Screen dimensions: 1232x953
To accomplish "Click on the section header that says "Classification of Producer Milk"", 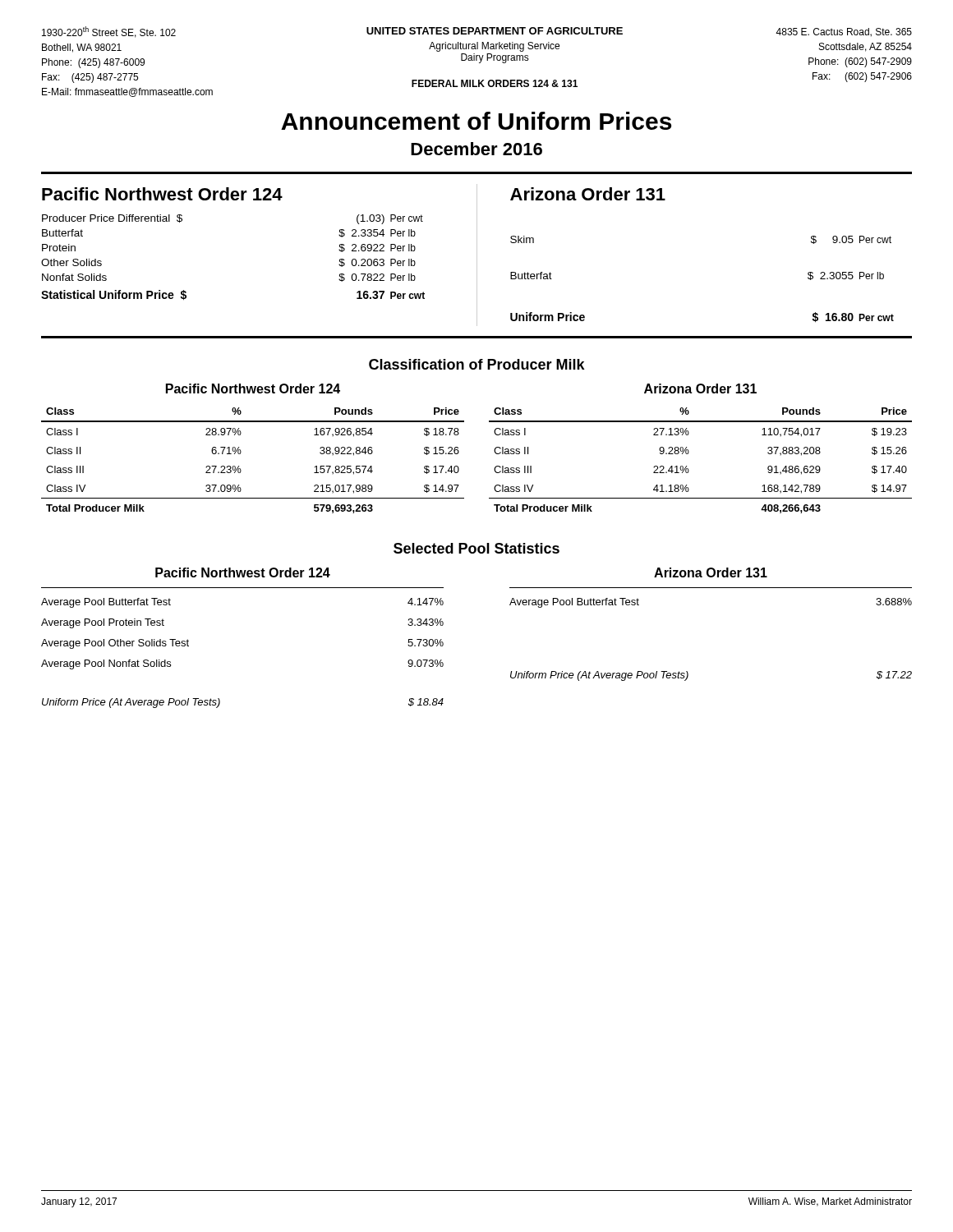I will click(x=476, y=365).
